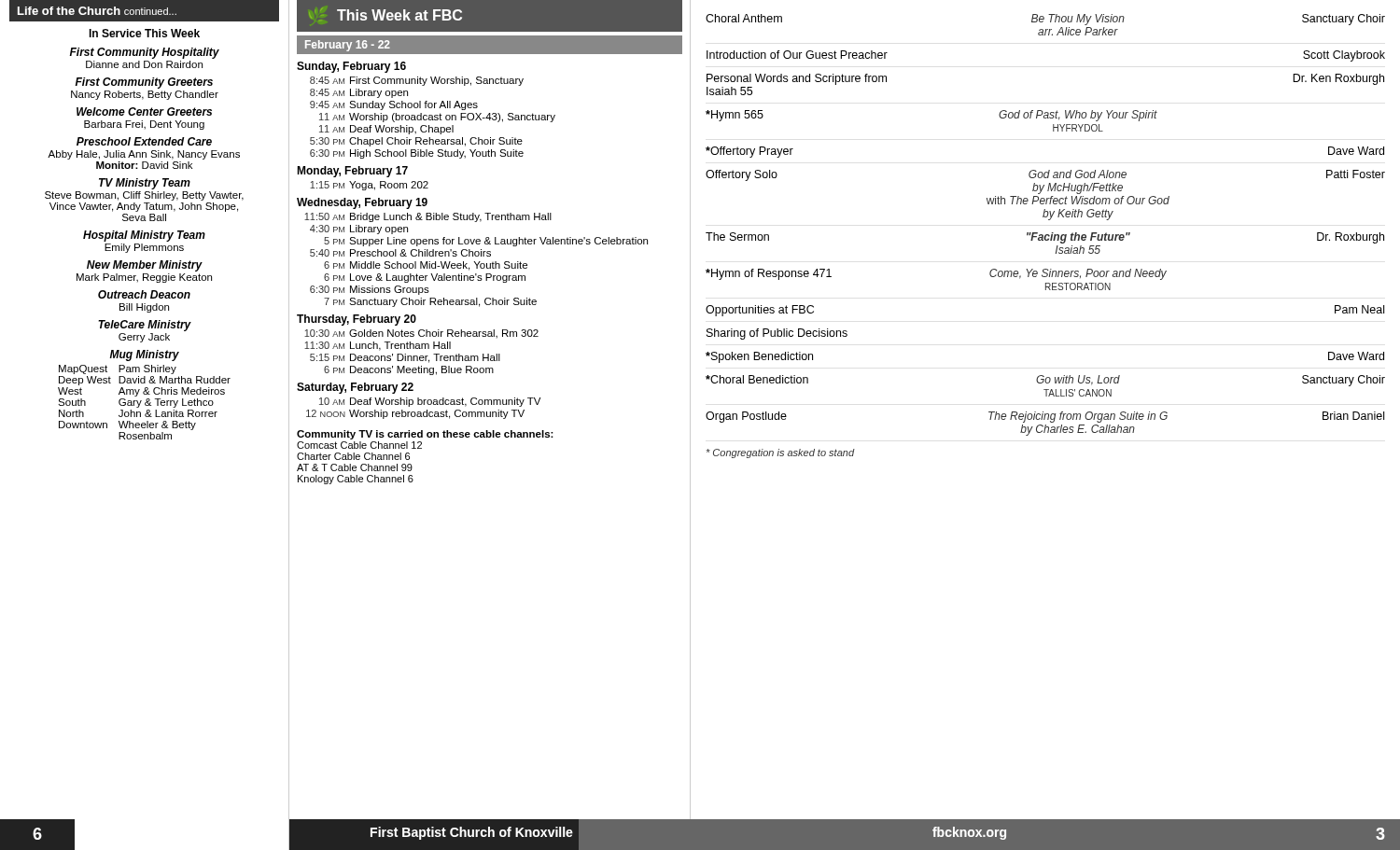The width and height of the screenshot is (1400, 850).
Task: Click on the text block that says "Organ Postlude The Rejoicing from Organ Suite in"
Action: click(1045, 423)
